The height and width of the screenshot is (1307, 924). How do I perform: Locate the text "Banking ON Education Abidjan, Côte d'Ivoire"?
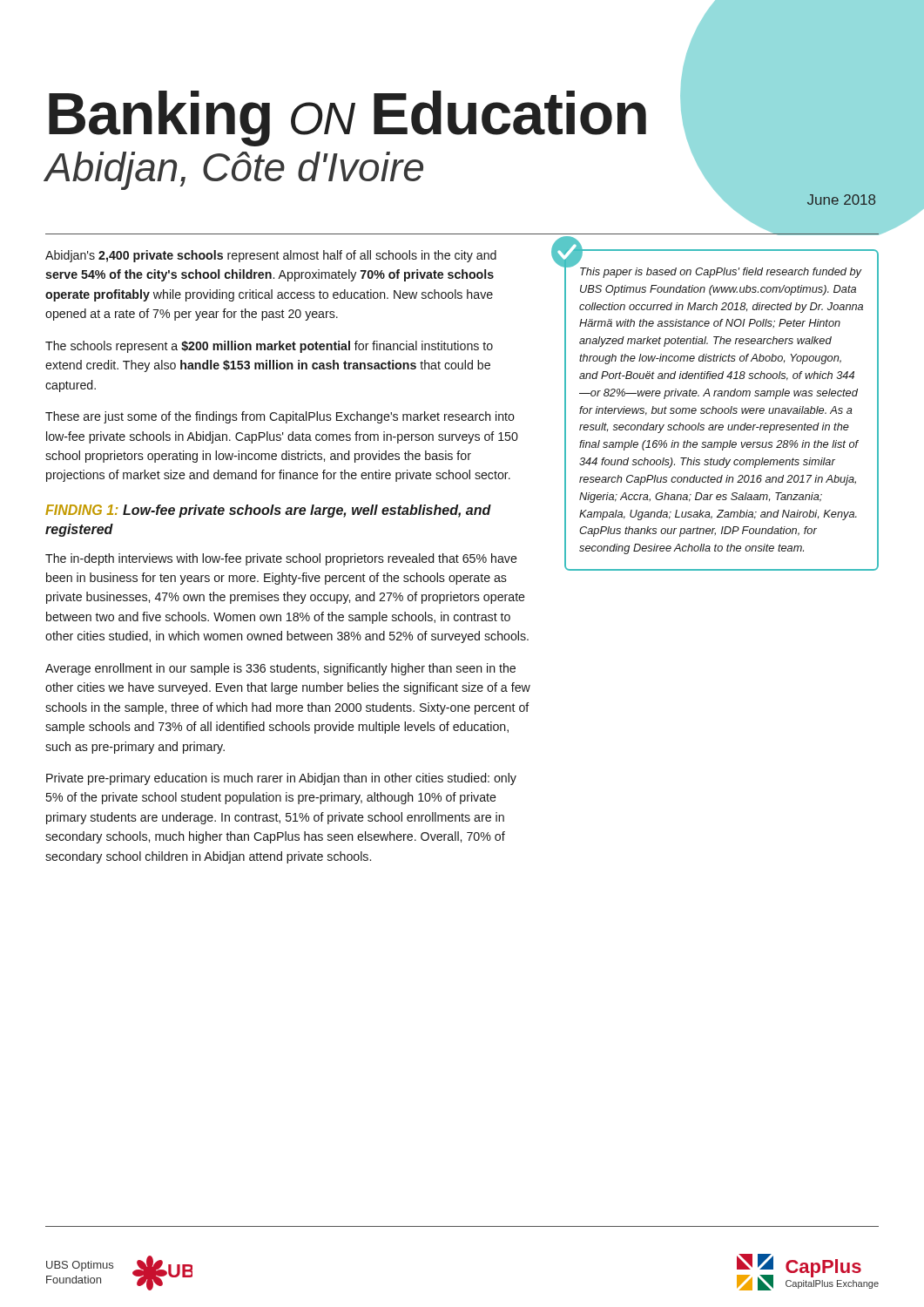(x=347, y=137)
